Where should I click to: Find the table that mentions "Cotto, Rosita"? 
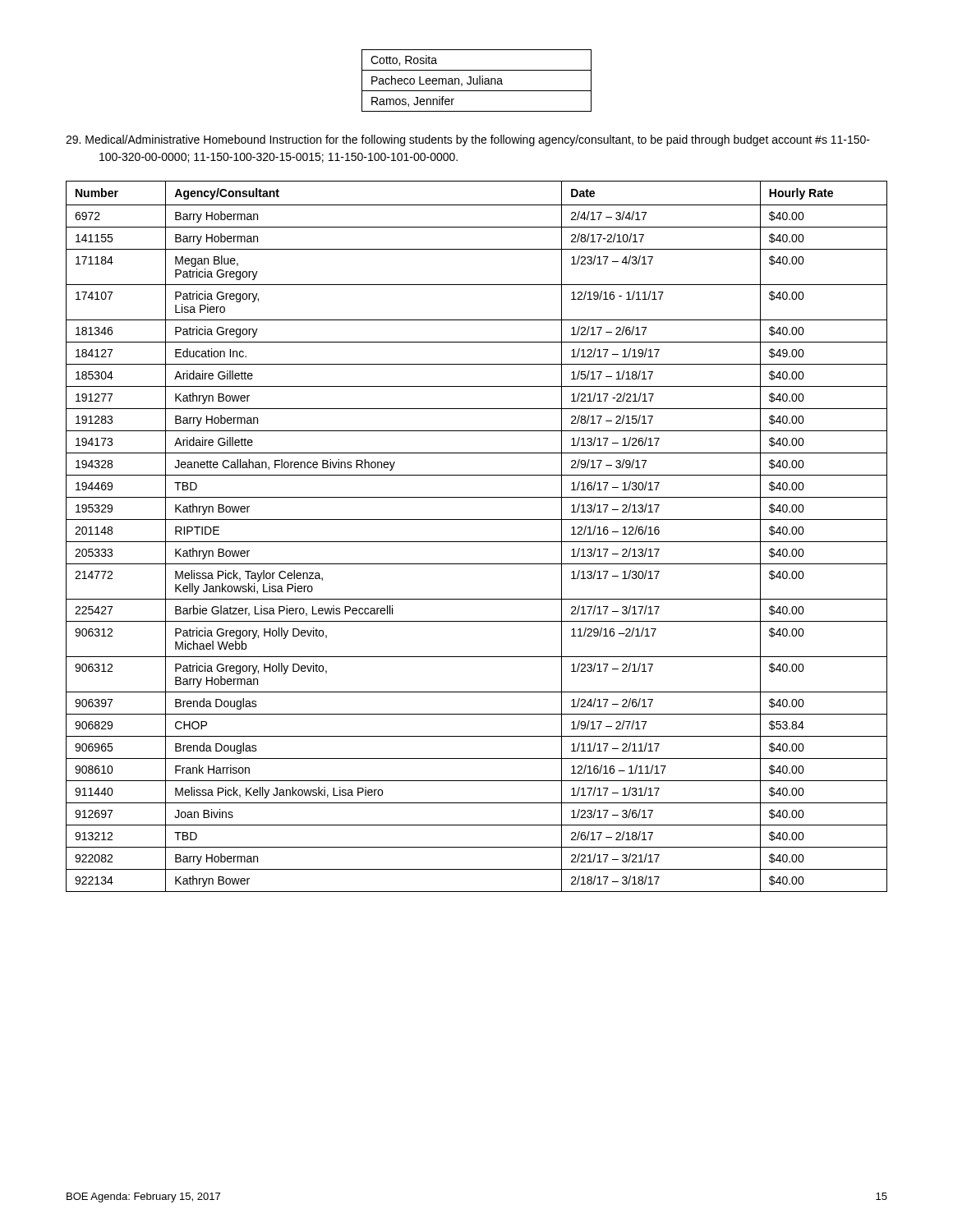(476, 81)
